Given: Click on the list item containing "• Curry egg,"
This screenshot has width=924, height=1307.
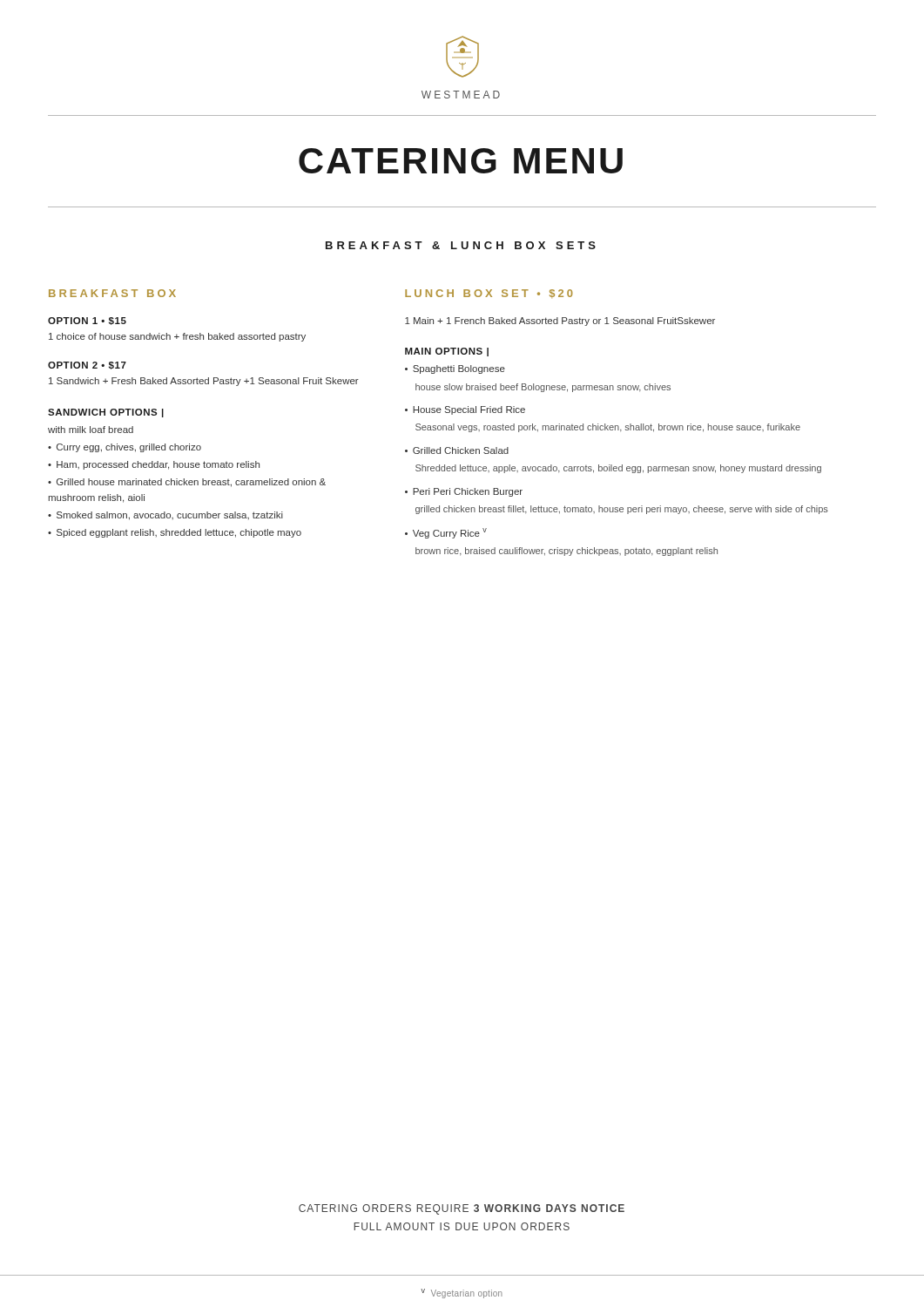Looking at the screenshot, I should tap(125, 447).
